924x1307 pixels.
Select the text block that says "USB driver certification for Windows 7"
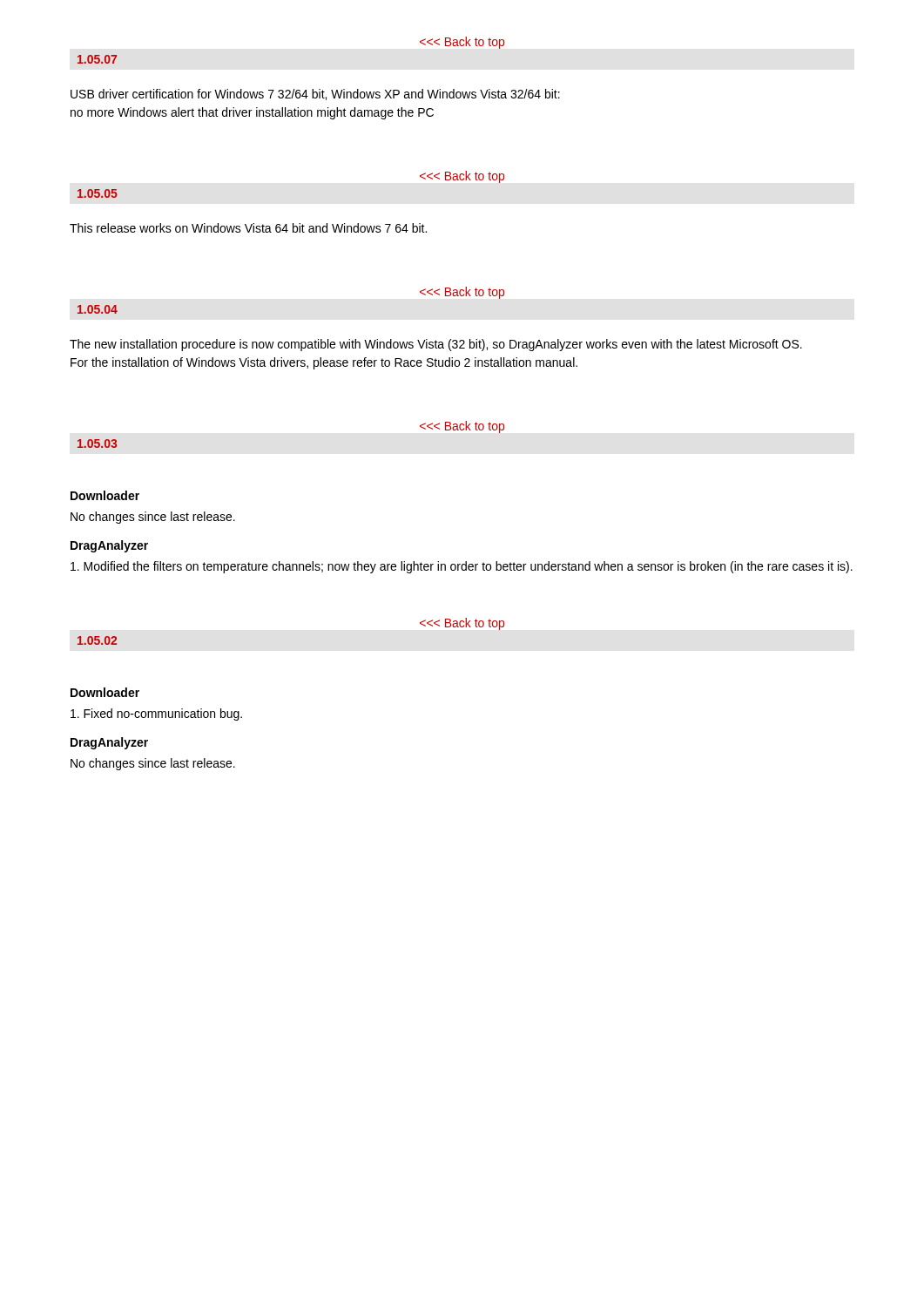point(315,103)
